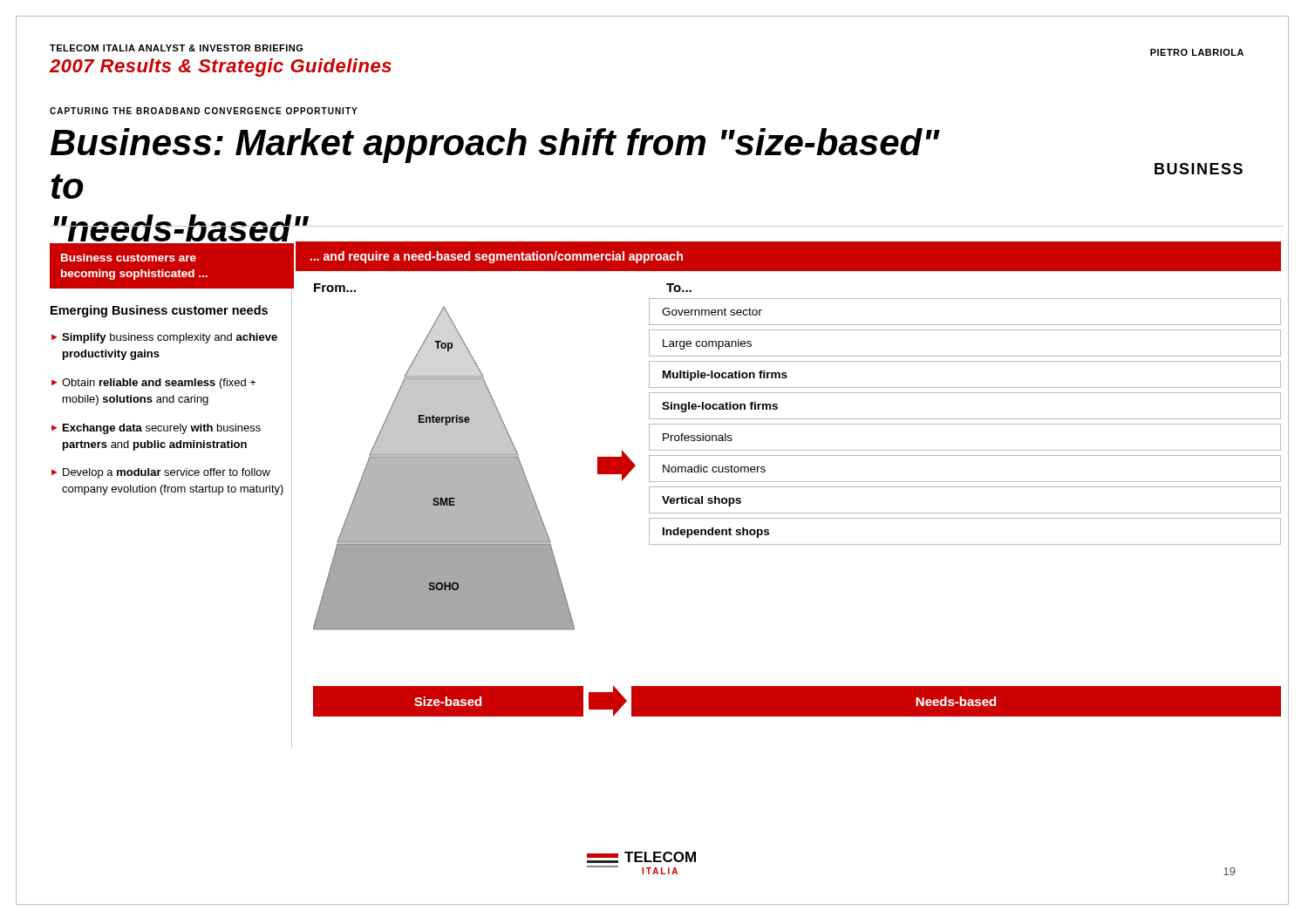Locate the text "Government sector"
Viewport: 1308px width, 924px height.
(712, 312)
